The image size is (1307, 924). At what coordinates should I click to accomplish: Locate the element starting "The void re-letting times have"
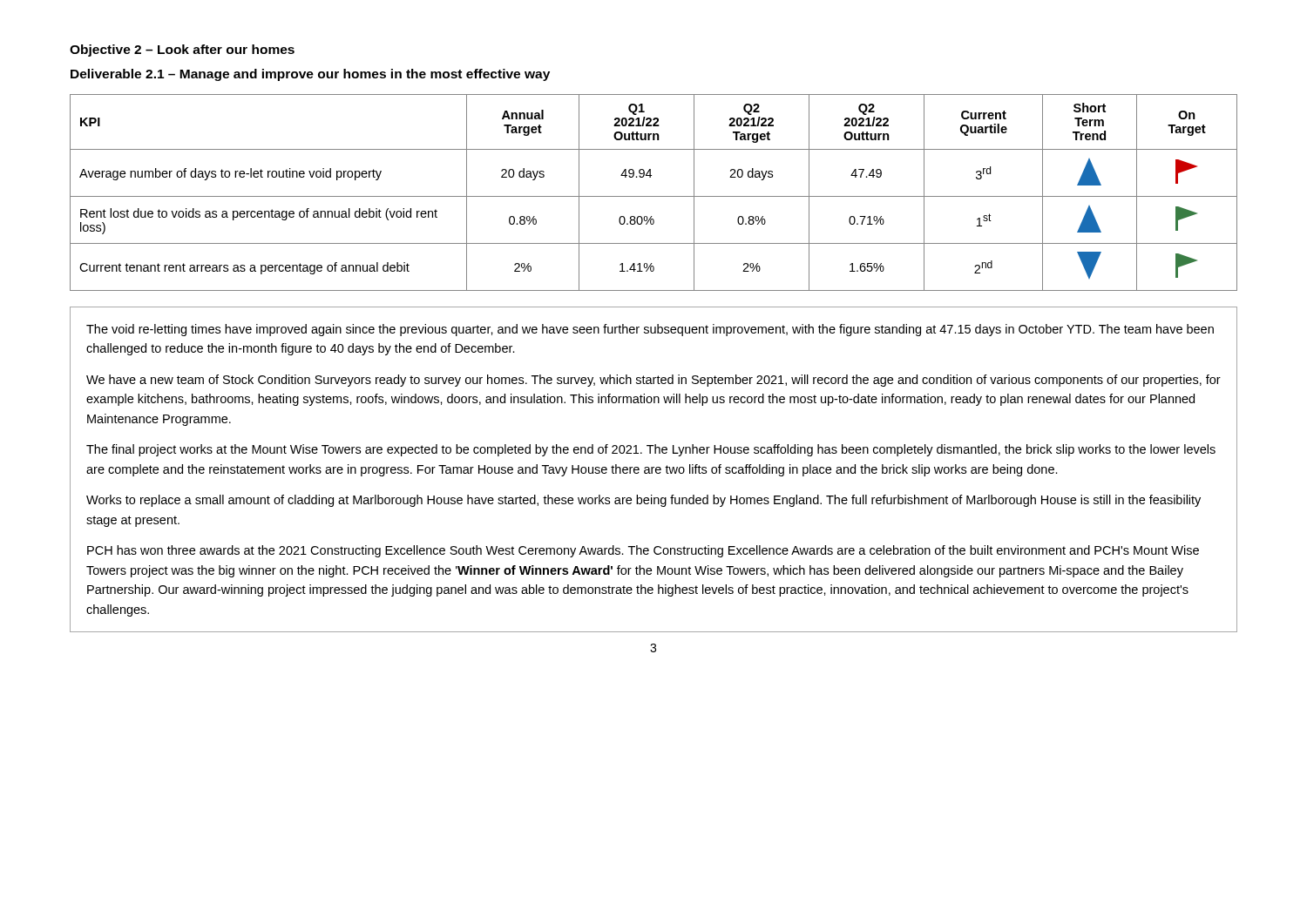pyautogui.click(x=650, y=339)
